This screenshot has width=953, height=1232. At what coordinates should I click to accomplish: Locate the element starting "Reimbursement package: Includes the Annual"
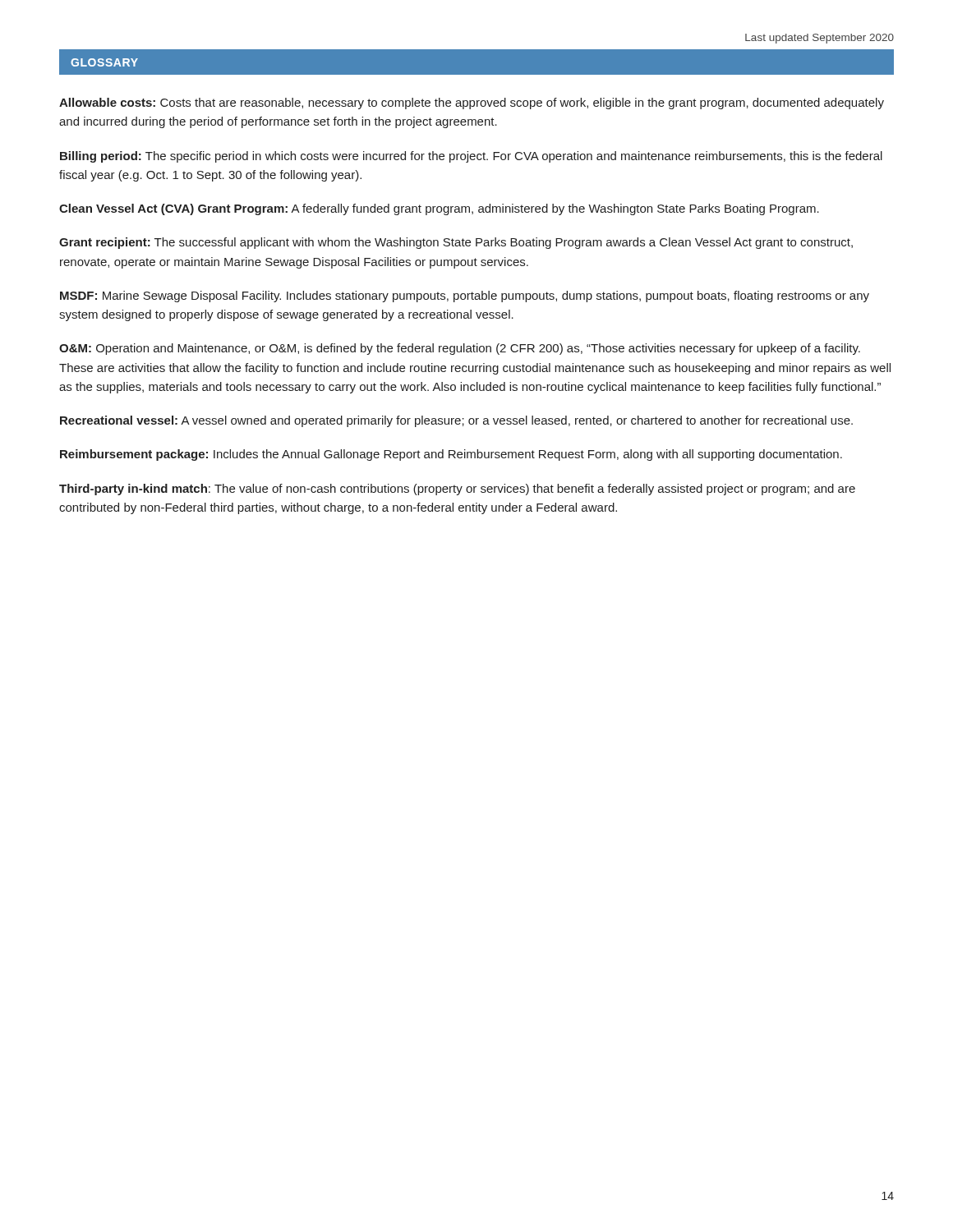coord(476,454)
